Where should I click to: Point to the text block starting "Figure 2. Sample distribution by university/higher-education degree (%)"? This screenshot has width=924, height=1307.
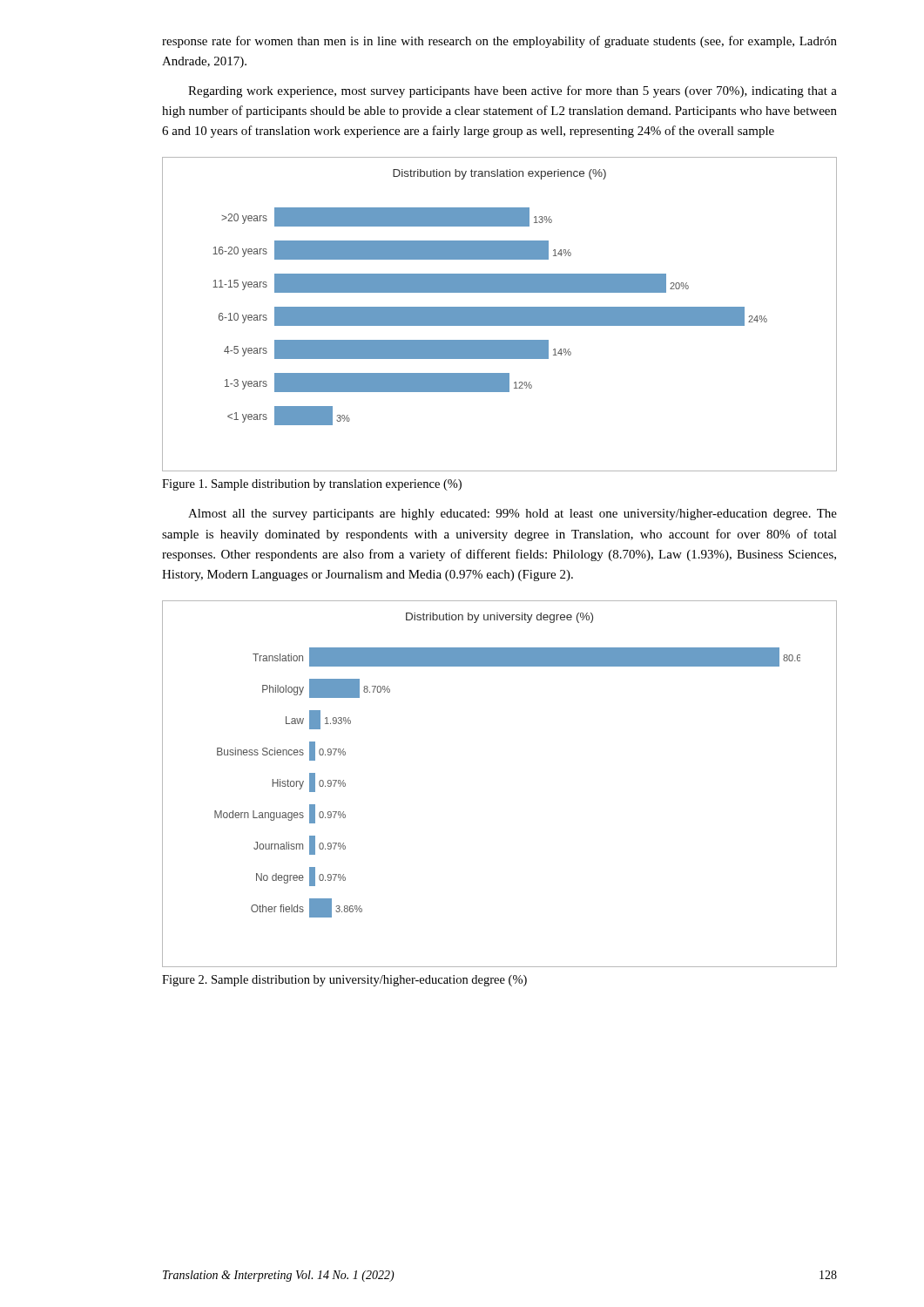(x=345, y=980)
